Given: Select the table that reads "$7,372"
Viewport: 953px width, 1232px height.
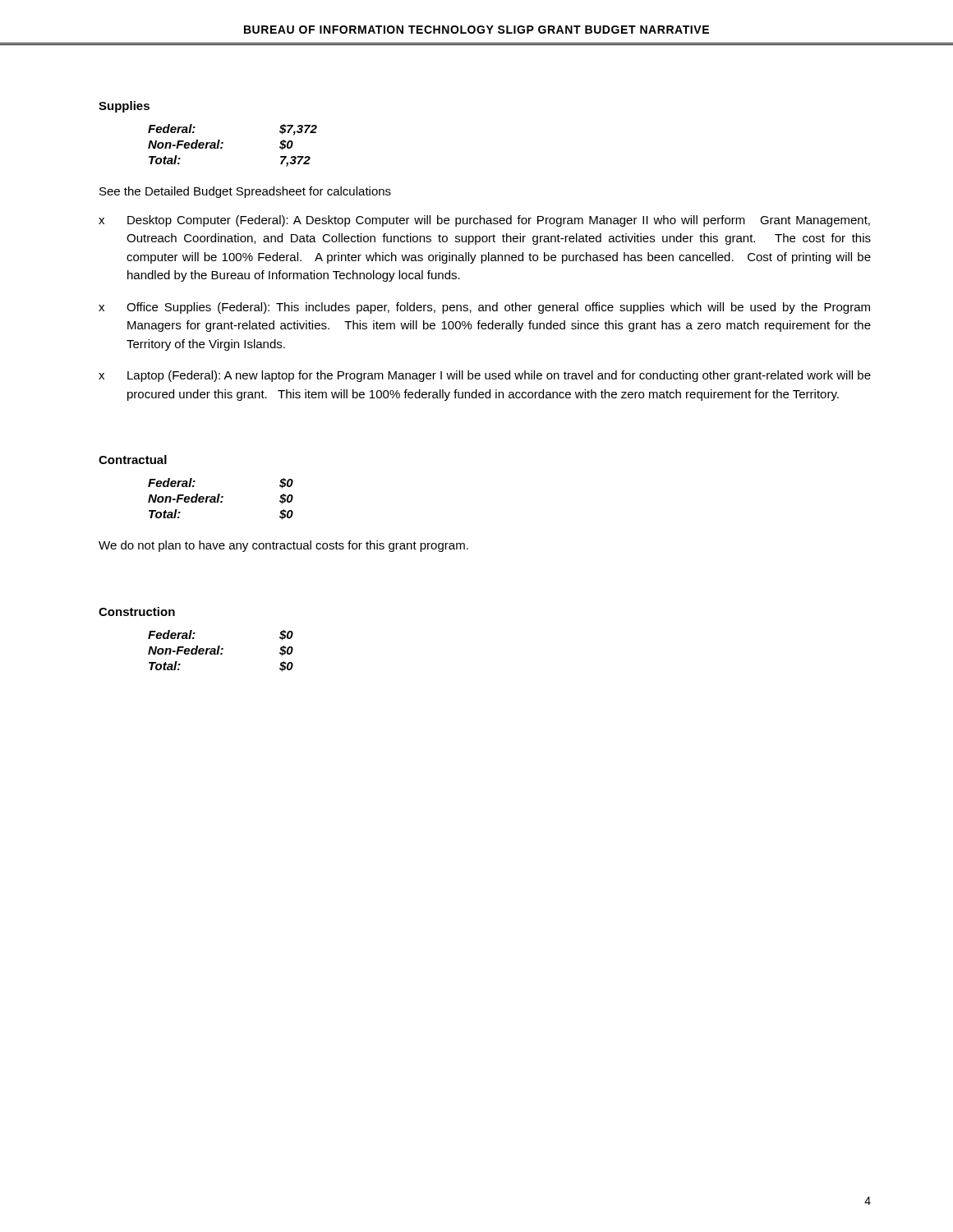Looking at the screenshot, I should 509,144.
